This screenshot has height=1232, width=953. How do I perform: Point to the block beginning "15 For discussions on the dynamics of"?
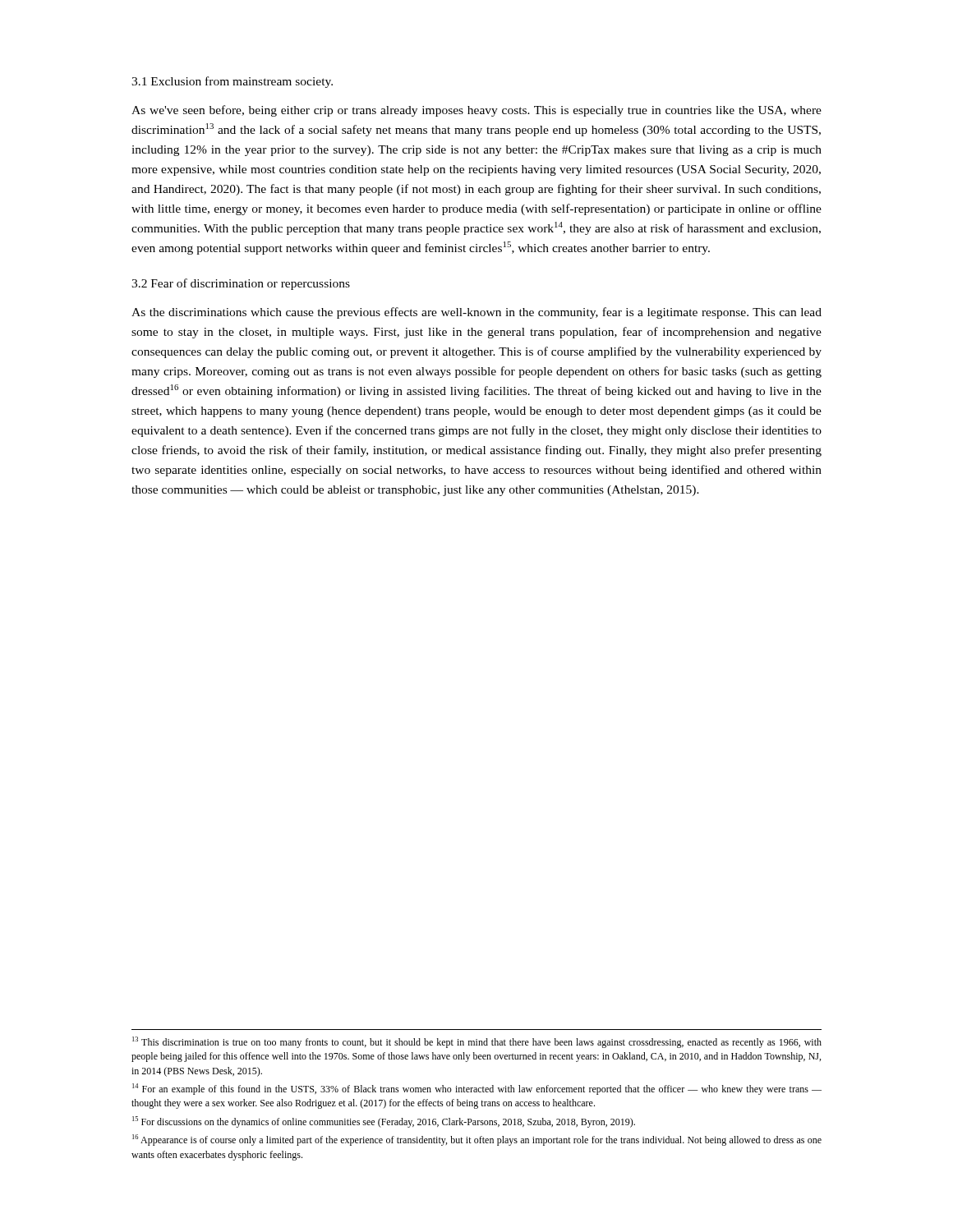pos(384,1121)
